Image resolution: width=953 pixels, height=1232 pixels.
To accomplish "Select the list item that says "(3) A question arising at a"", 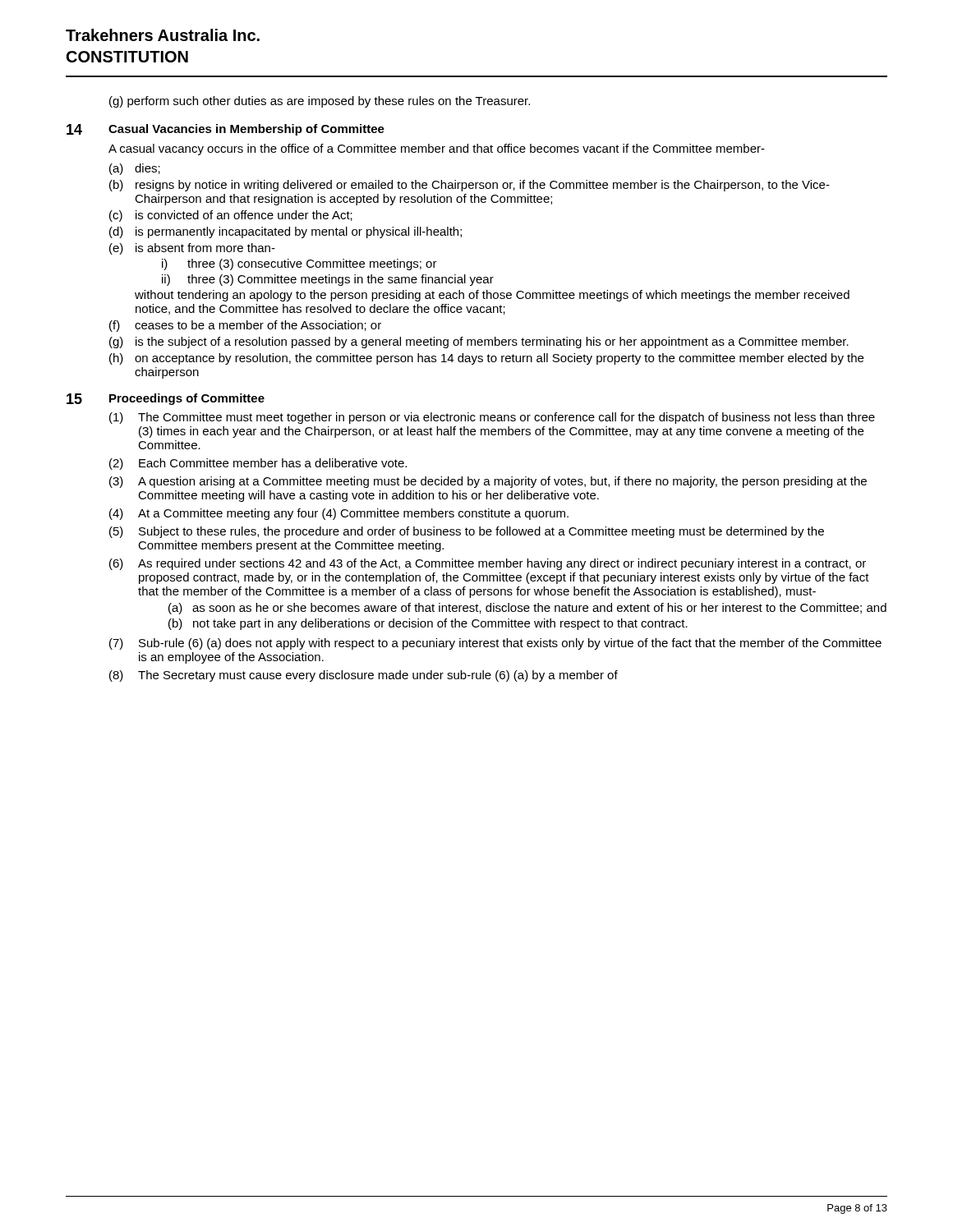I will coord(498,487).
